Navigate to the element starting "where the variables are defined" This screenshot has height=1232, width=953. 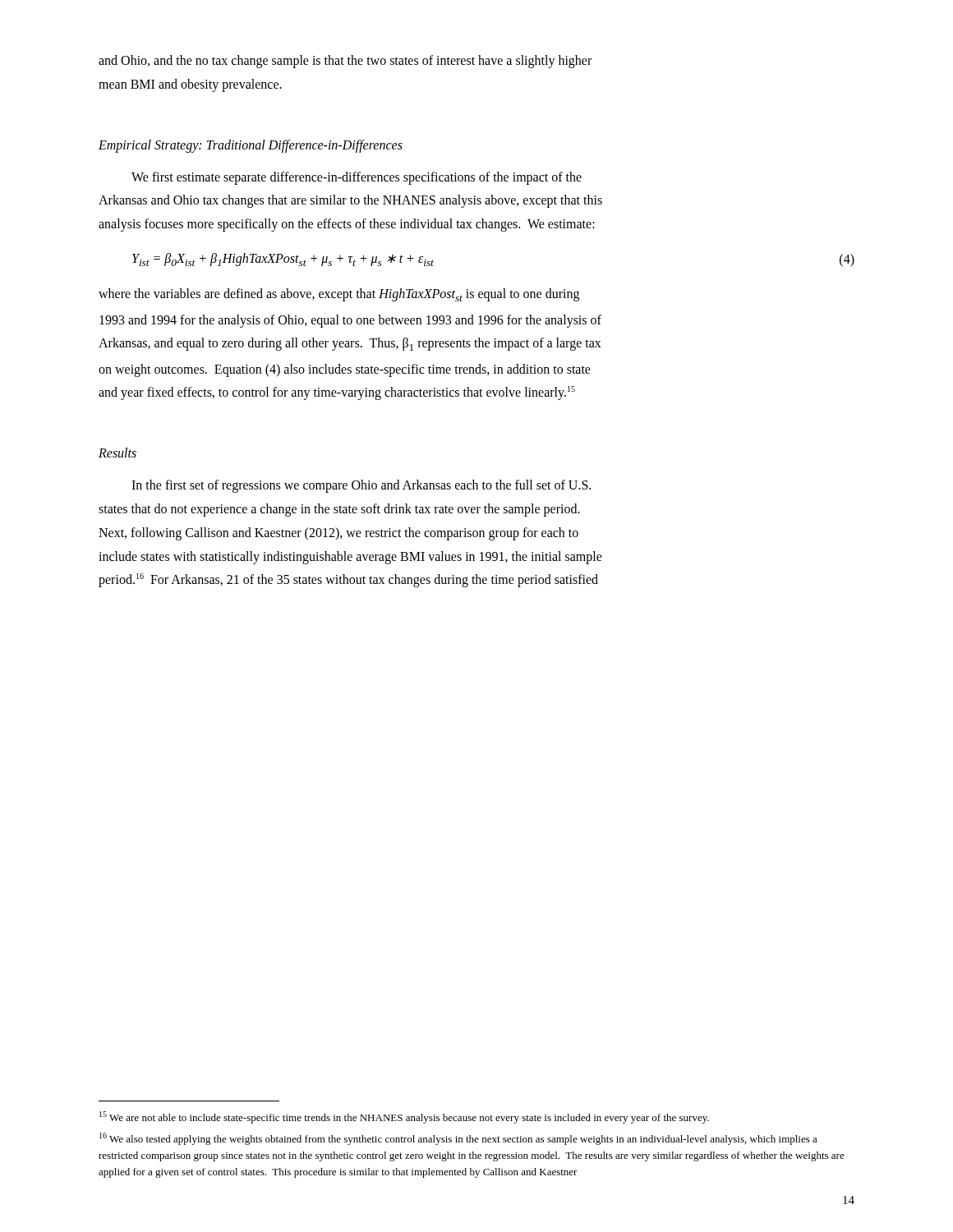pos(476,344)
